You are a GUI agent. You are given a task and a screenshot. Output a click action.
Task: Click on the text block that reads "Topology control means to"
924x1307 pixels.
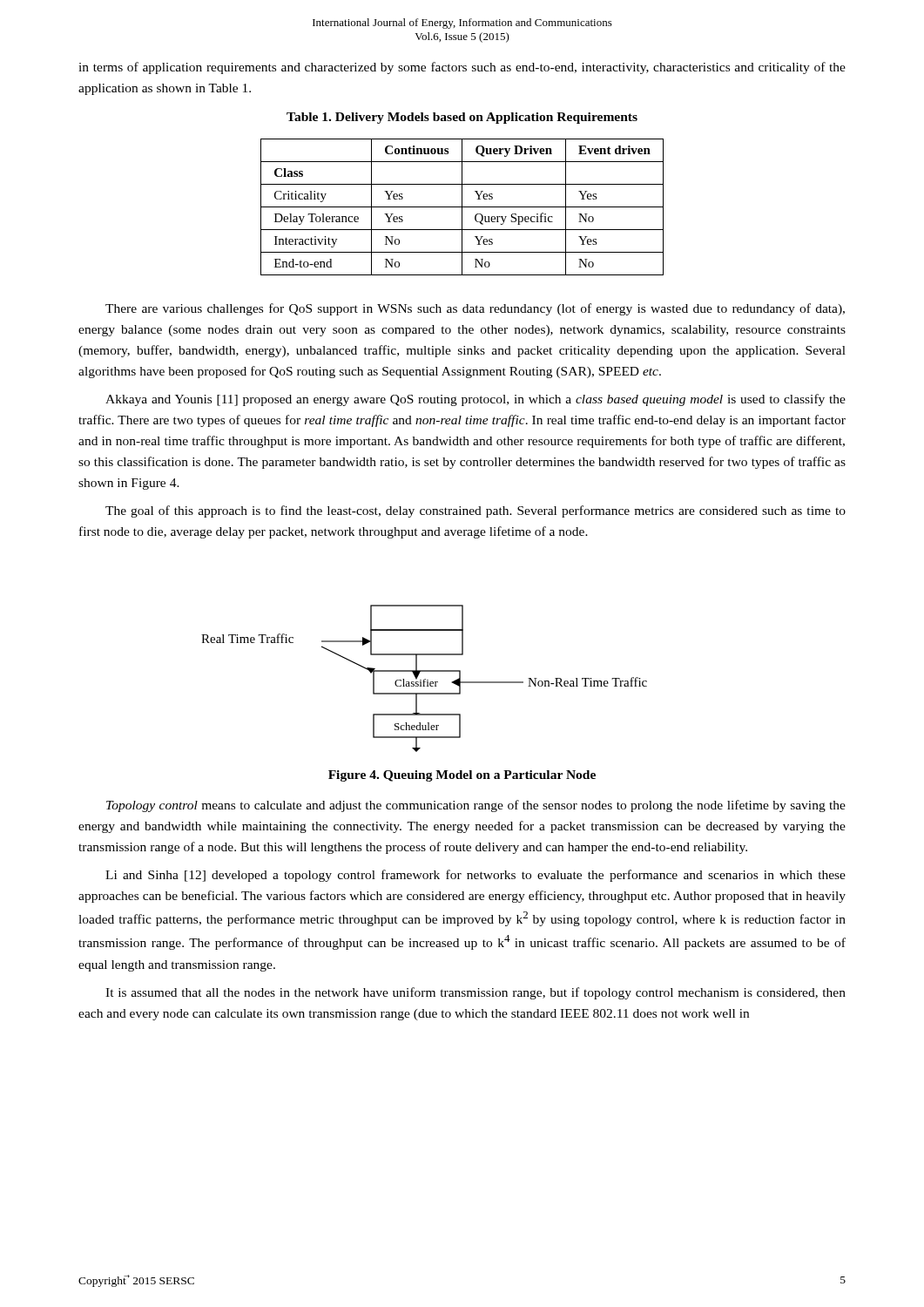(462, 826)
